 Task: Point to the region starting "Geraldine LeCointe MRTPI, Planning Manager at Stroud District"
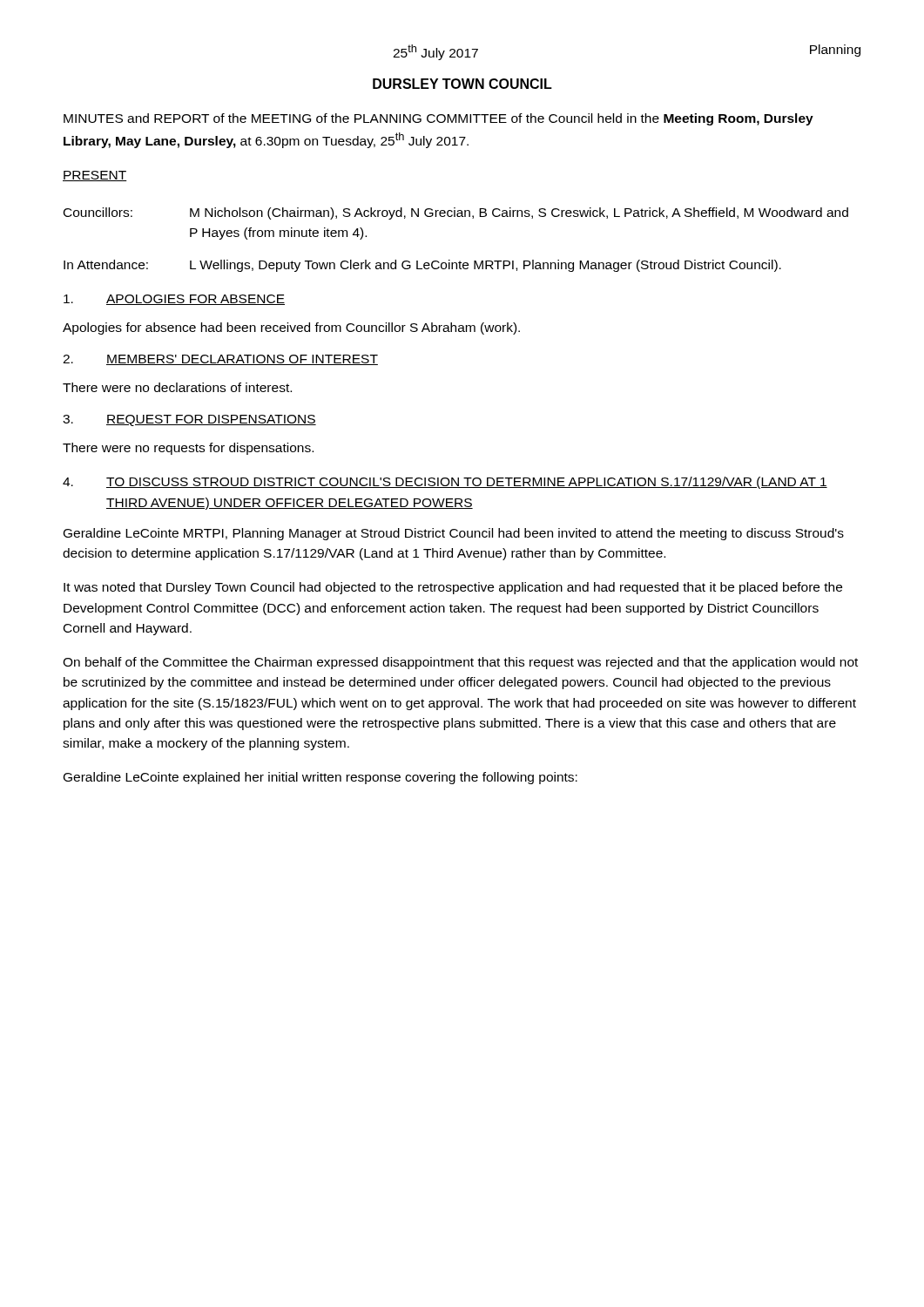point(453,543)
